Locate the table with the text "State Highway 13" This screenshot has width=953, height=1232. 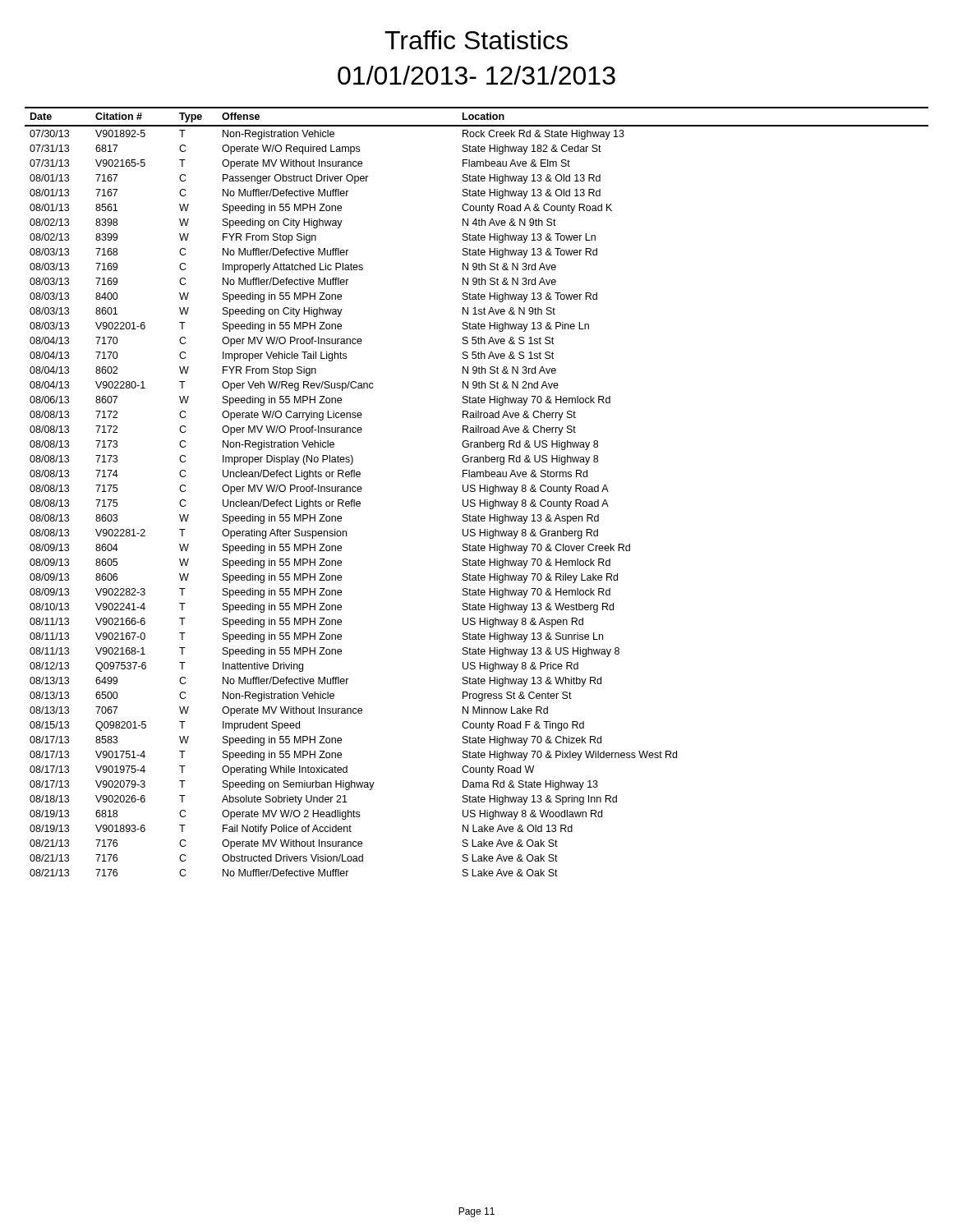(x=476, y=494)
